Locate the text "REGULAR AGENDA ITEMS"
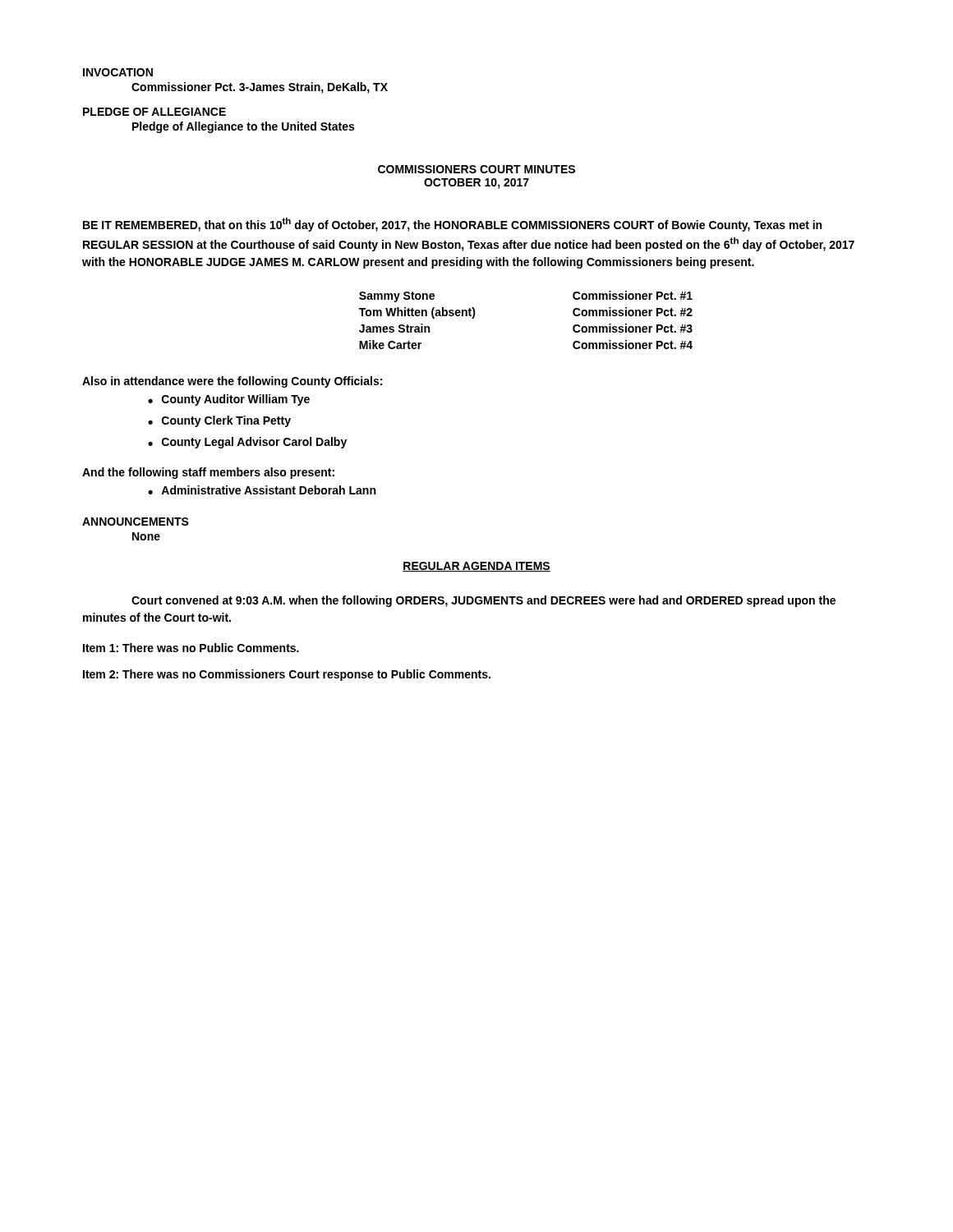The image size is (953, 1232). click(476, 566)
